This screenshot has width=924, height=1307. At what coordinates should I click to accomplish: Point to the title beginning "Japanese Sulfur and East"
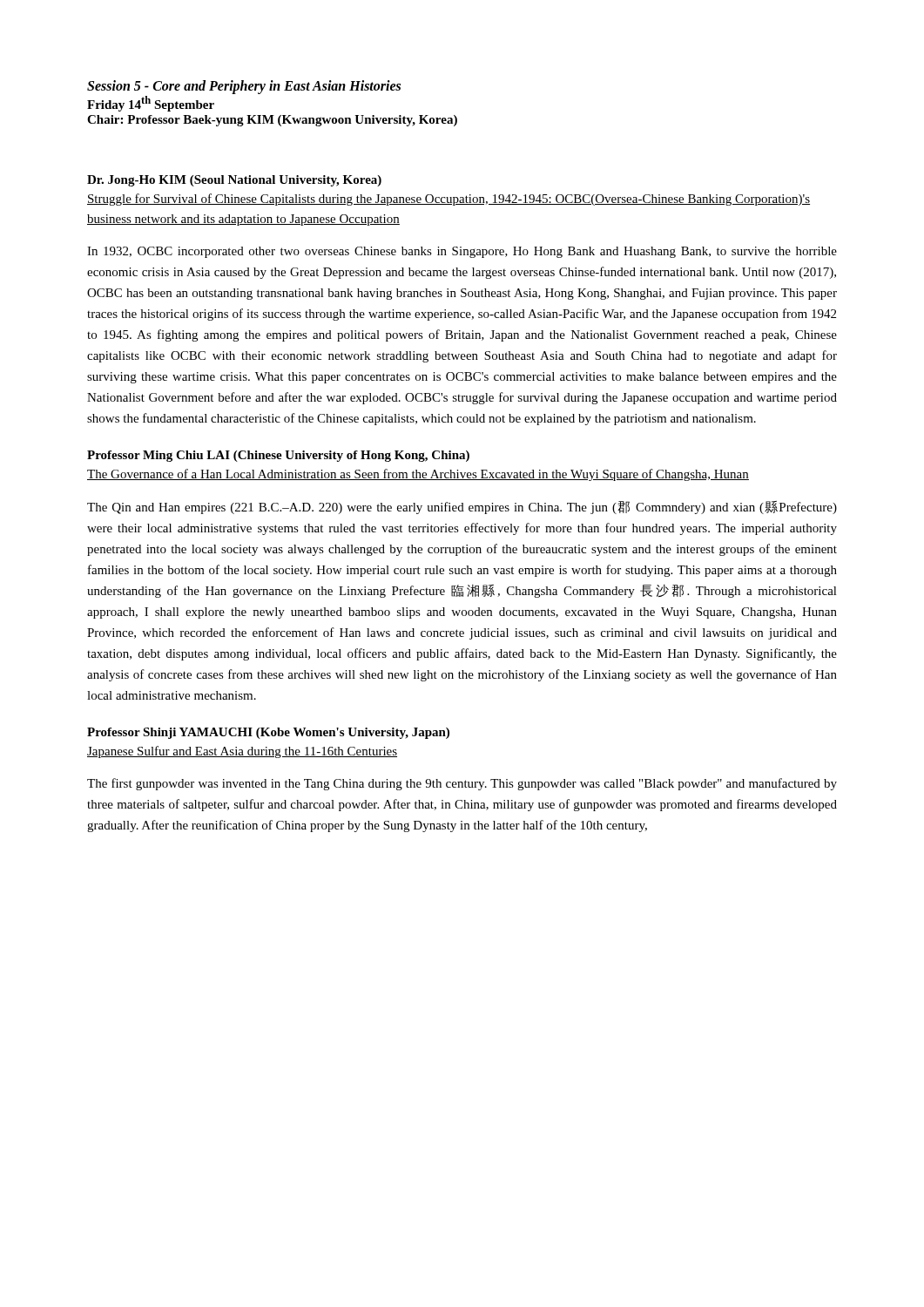click(242, 751)
